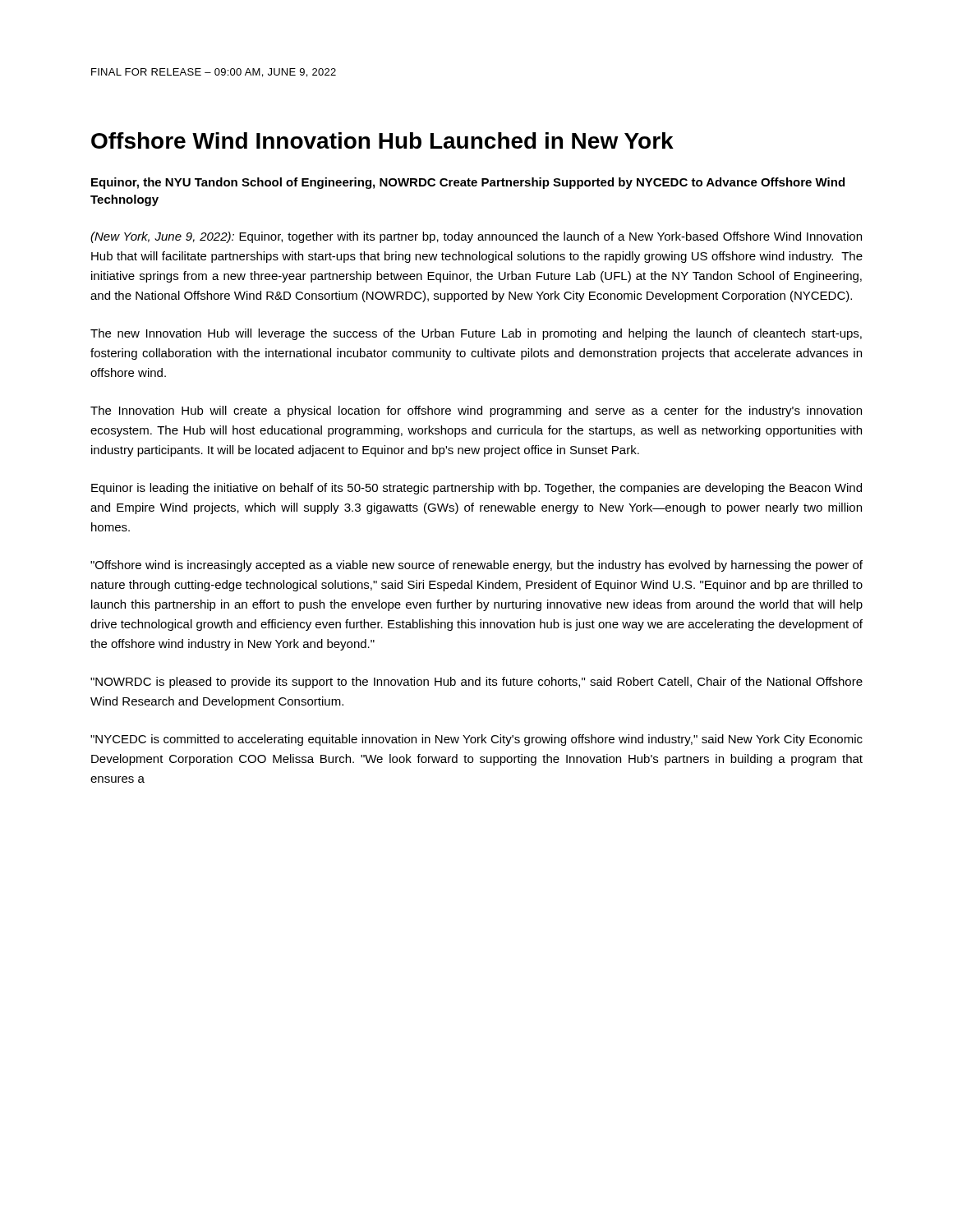Screen dimensions: 1232x953
Task: Point to the text block starting ""NYCEDC is committed to accelerating equitable"
Action: [476, 759]
